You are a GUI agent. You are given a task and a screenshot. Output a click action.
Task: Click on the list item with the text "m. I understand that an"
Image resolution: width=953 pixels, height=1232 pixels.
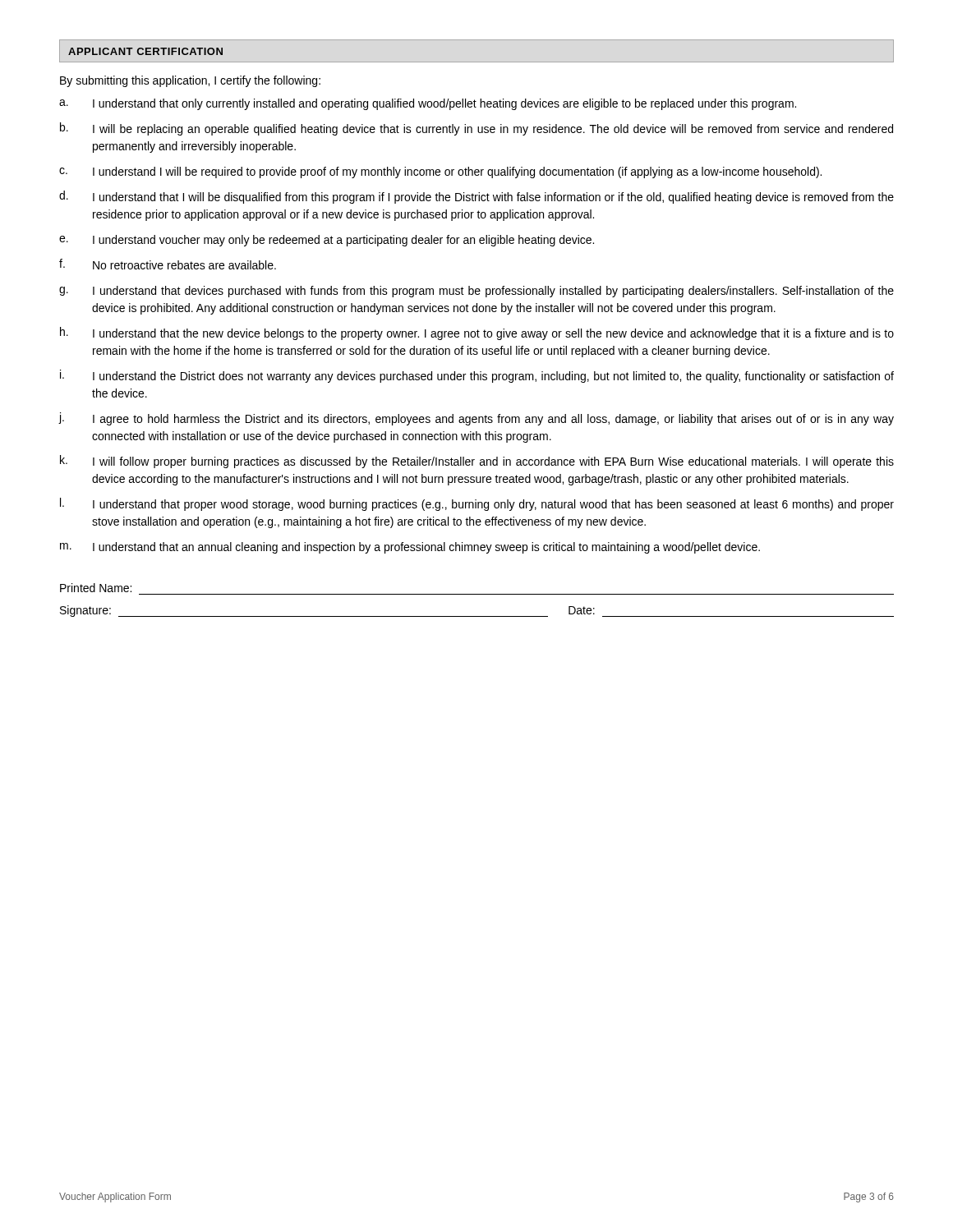476,547
